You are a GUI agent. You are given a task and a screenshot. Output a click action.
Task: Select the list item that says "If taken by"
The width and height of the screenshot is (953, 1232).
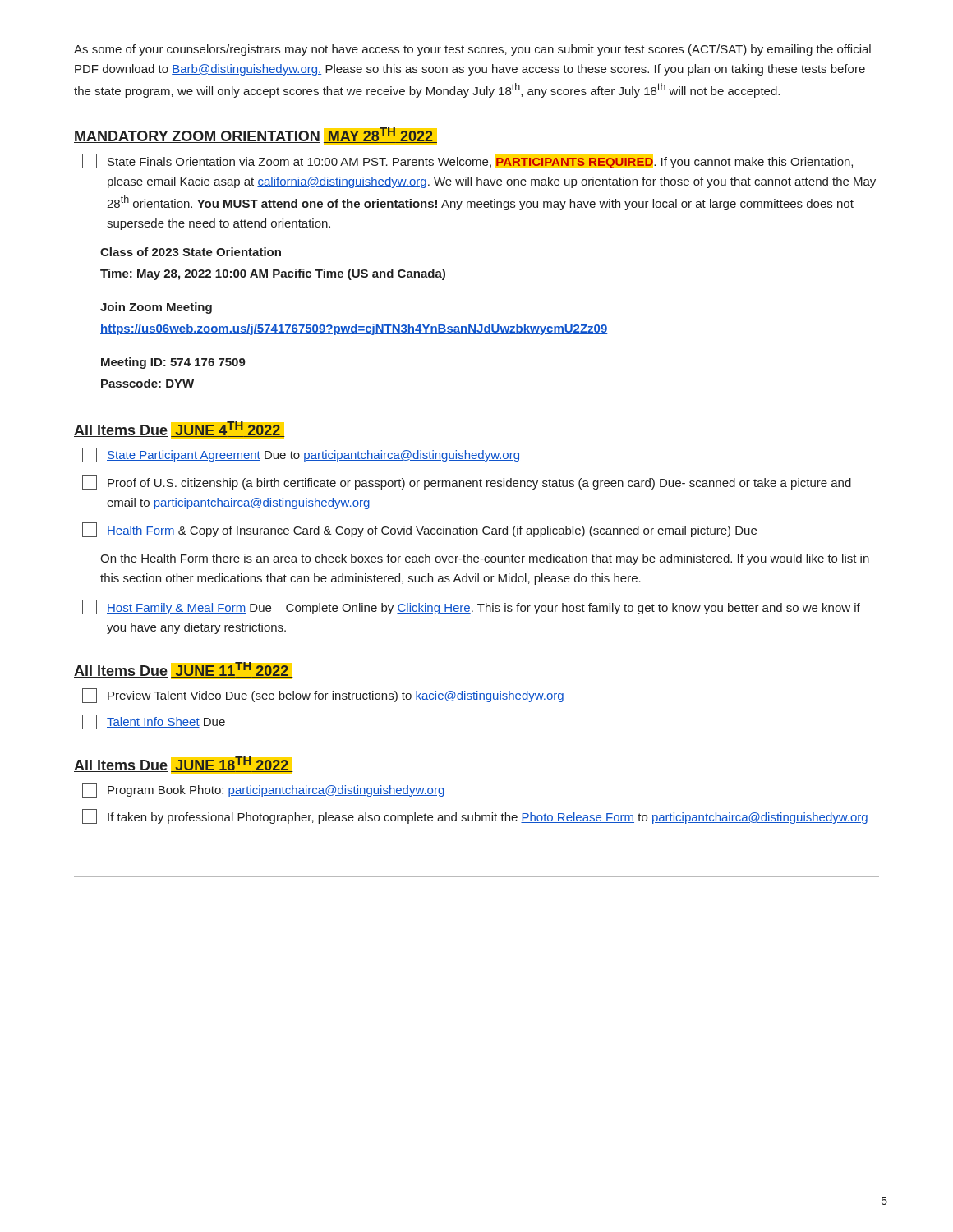(x=481, y=817)
